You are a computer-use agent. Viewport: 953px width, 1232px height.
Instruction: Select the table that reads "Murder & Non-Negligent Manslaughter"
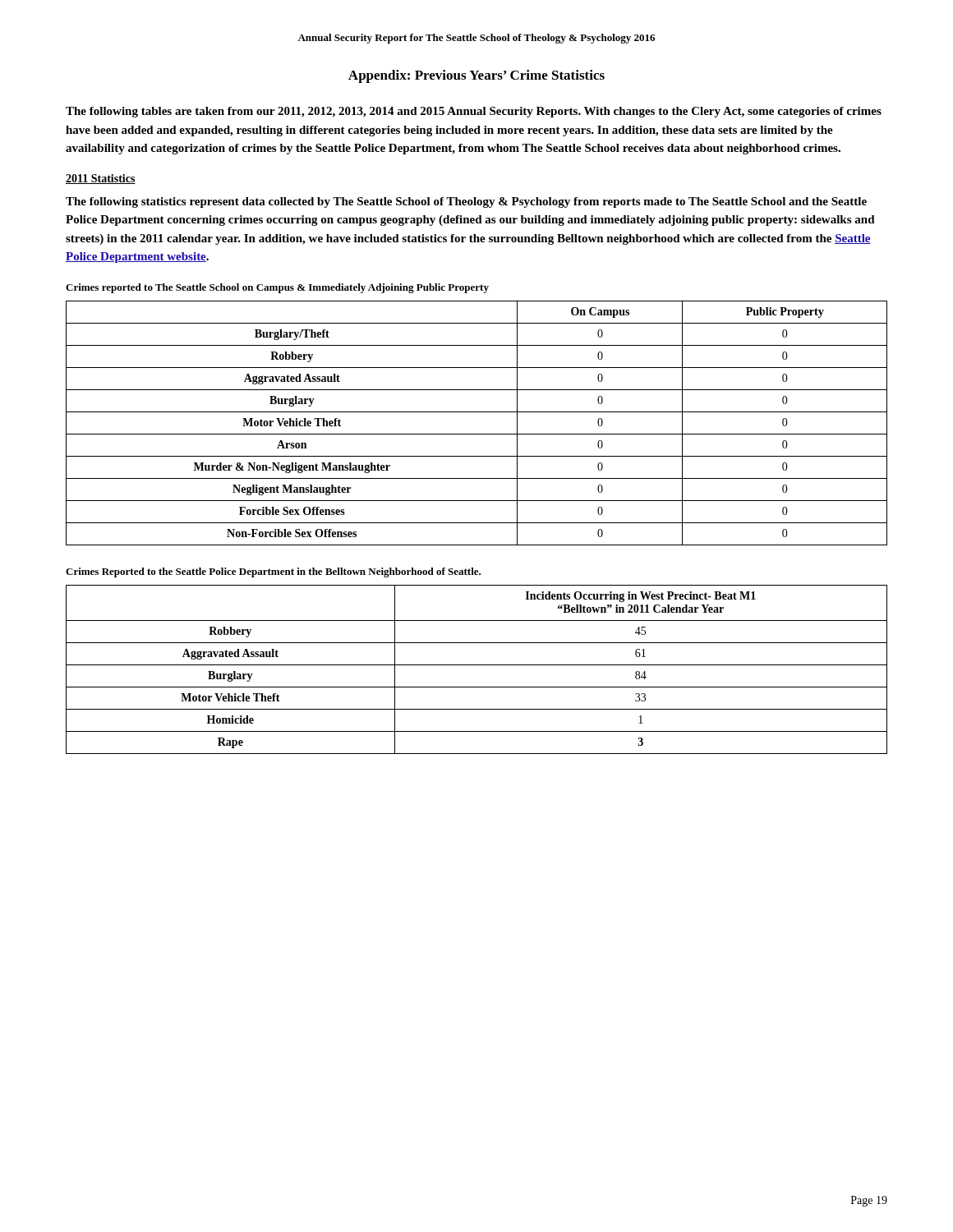click(476, 423)
